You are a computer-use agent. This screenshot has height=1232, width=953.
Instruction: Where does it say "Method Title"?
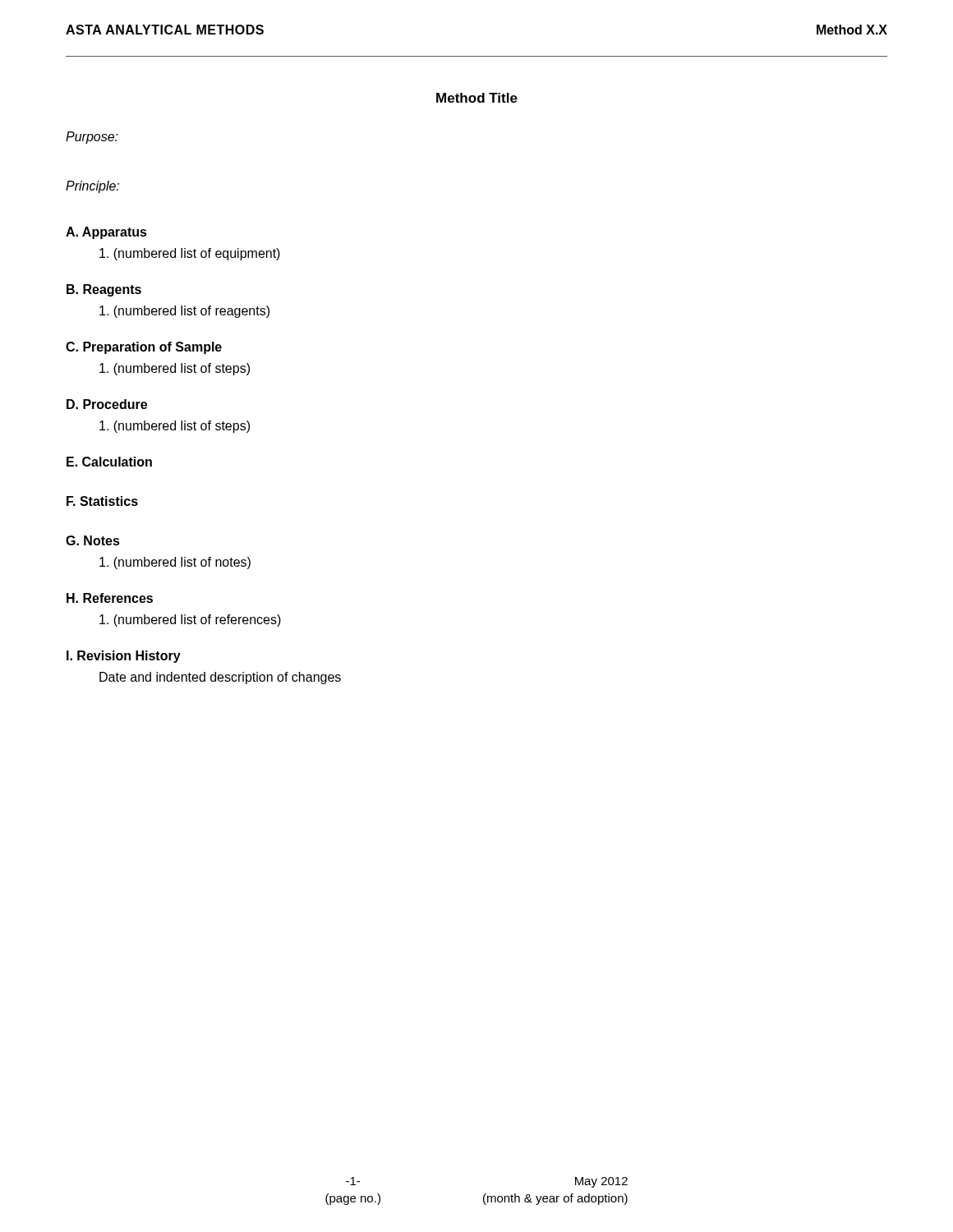(476, 98)
